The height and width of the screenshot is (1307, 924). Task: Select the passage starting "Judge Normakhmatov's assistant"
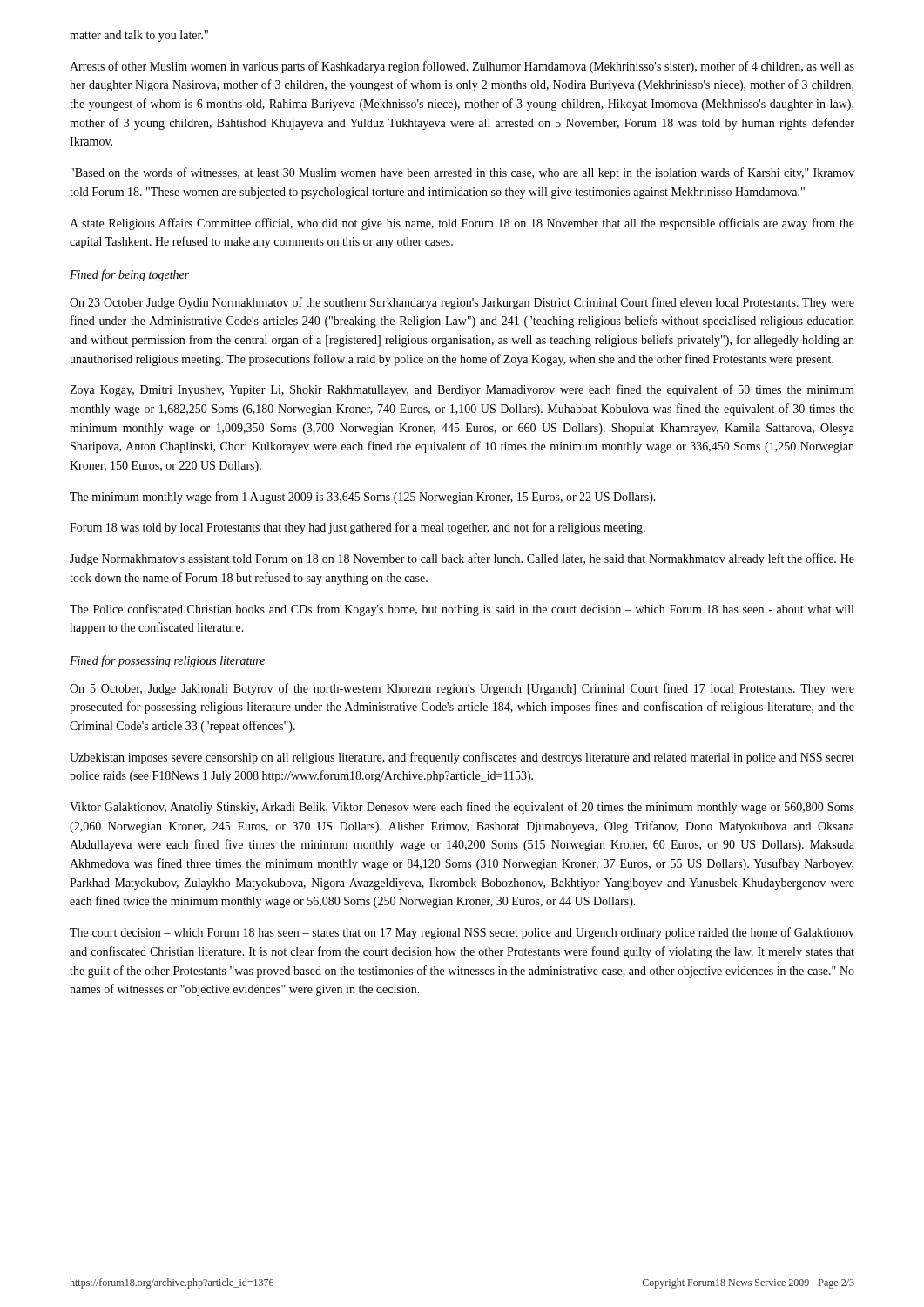tap(462, 569)
